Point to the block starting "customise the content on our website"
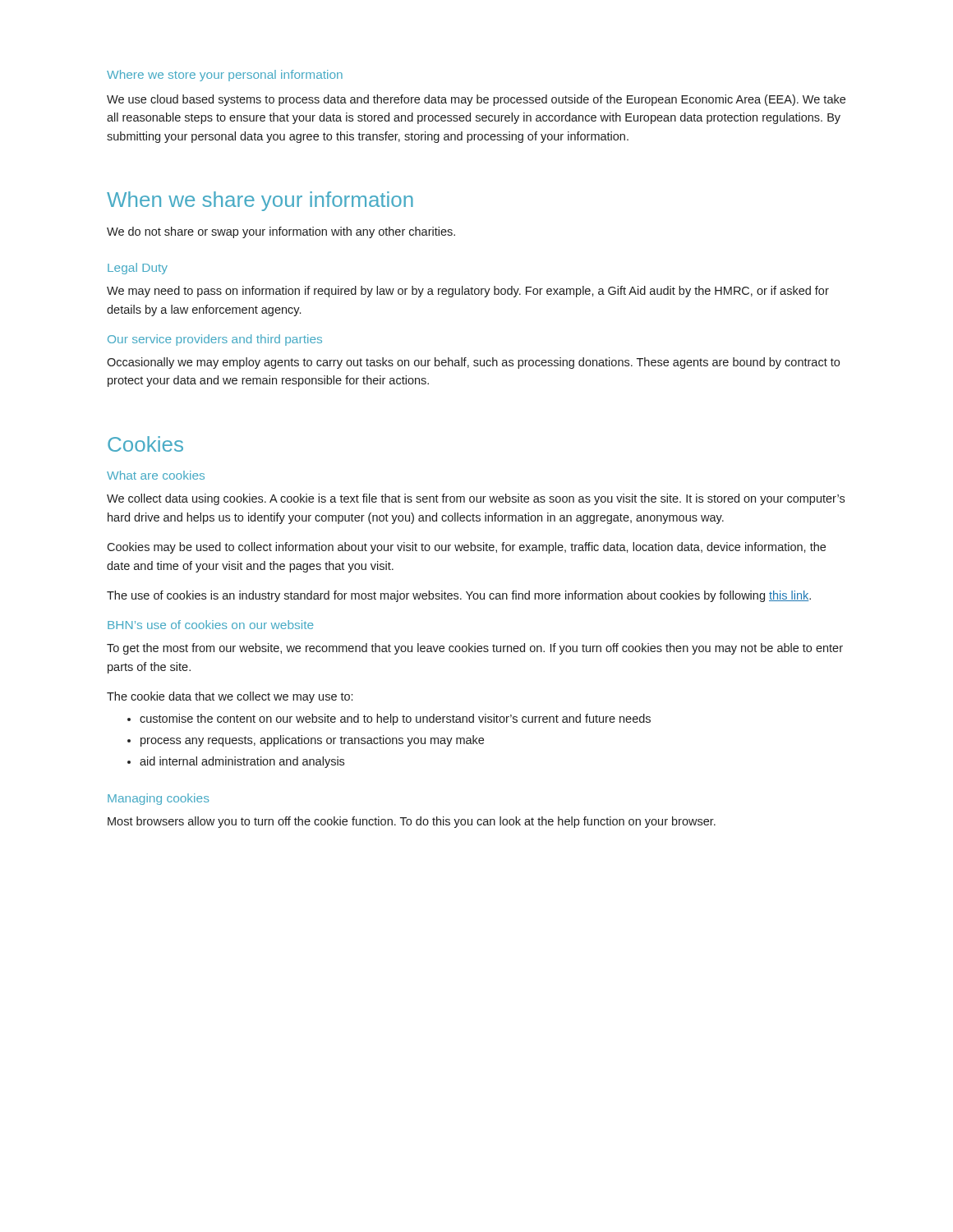This screenshot has width=953, height=1232. click(x=476, y=740)
